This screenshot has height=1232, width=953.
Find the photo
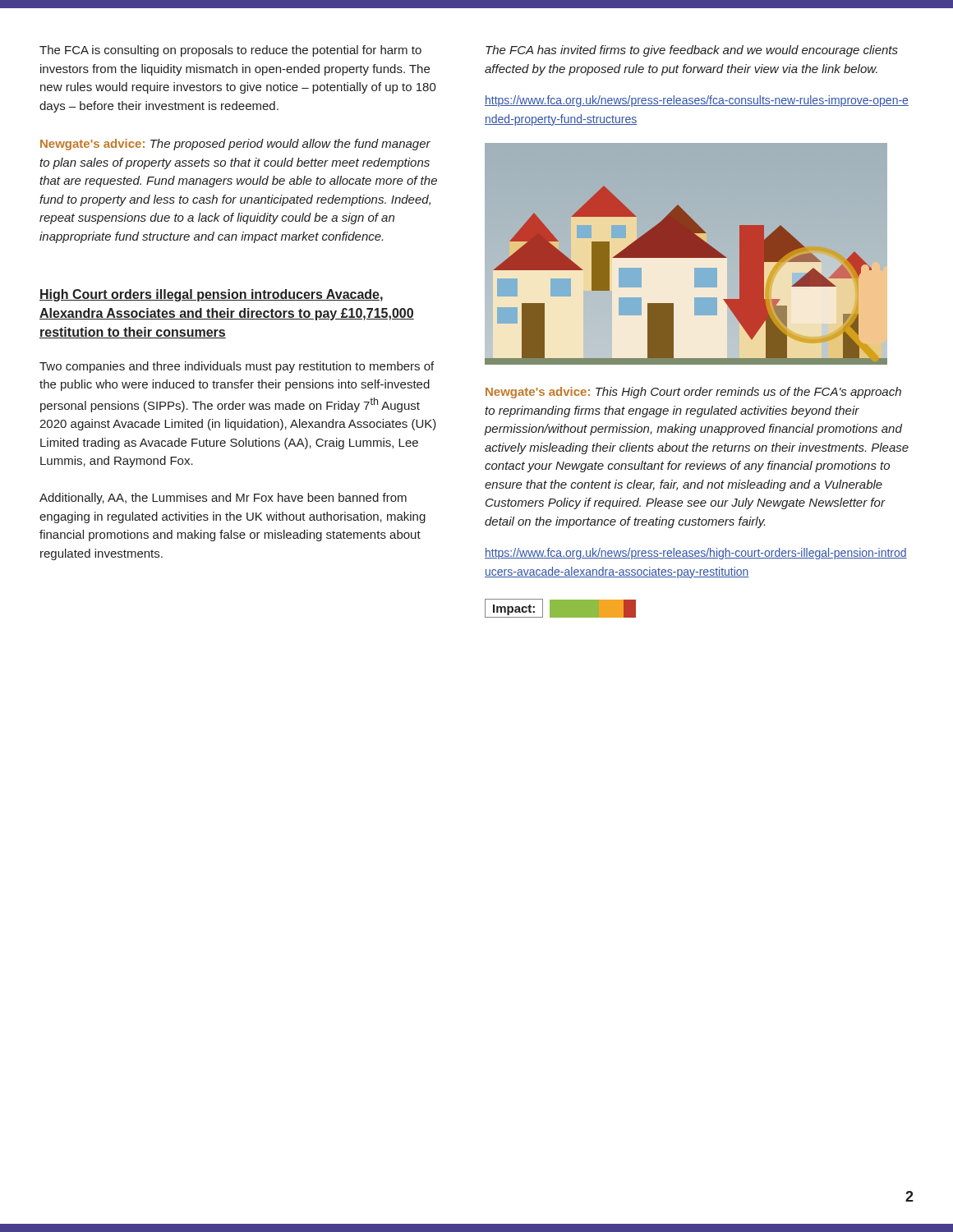pos(686,254)
